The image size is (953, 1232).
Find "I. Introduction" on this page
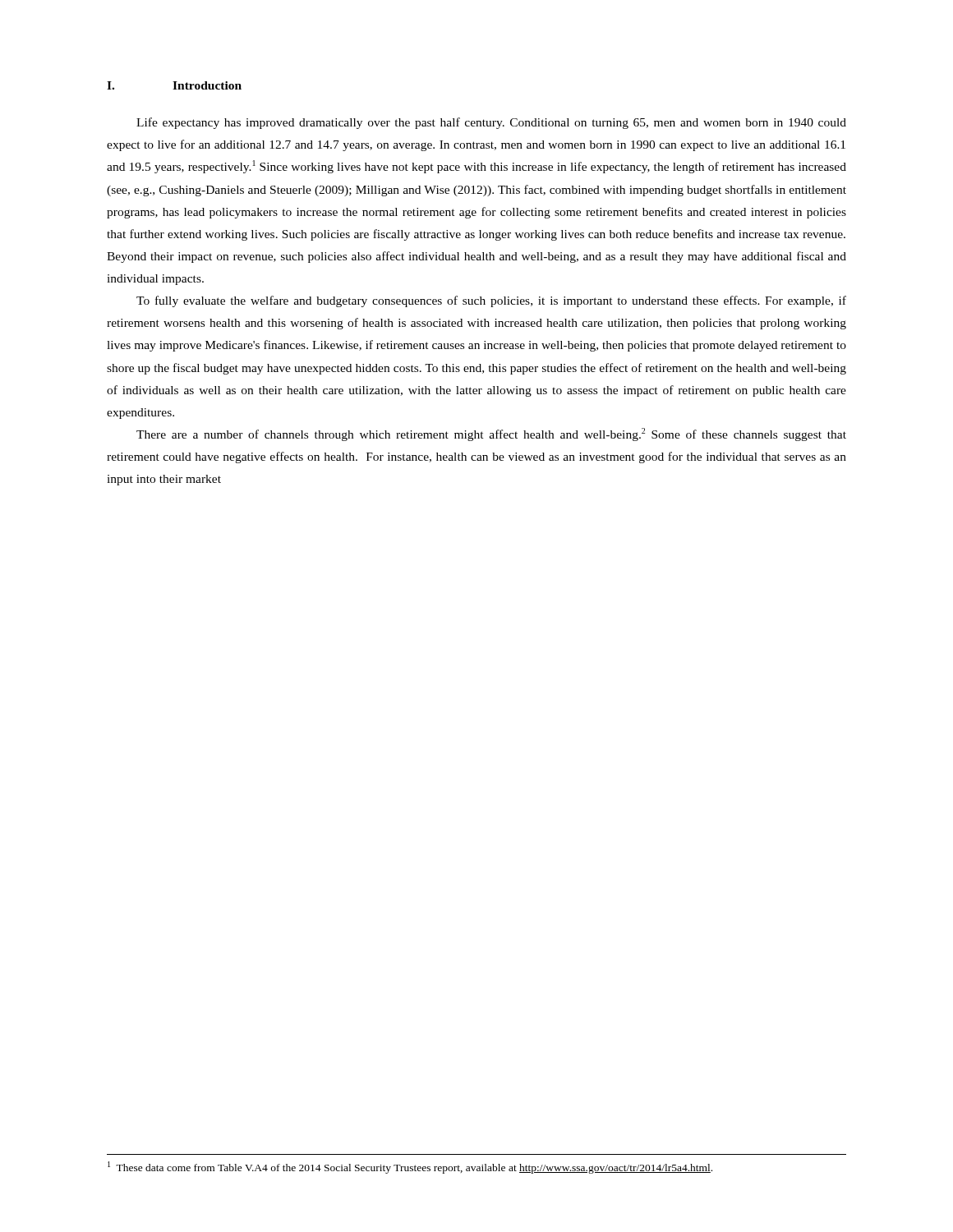click(x=174, y=85)
